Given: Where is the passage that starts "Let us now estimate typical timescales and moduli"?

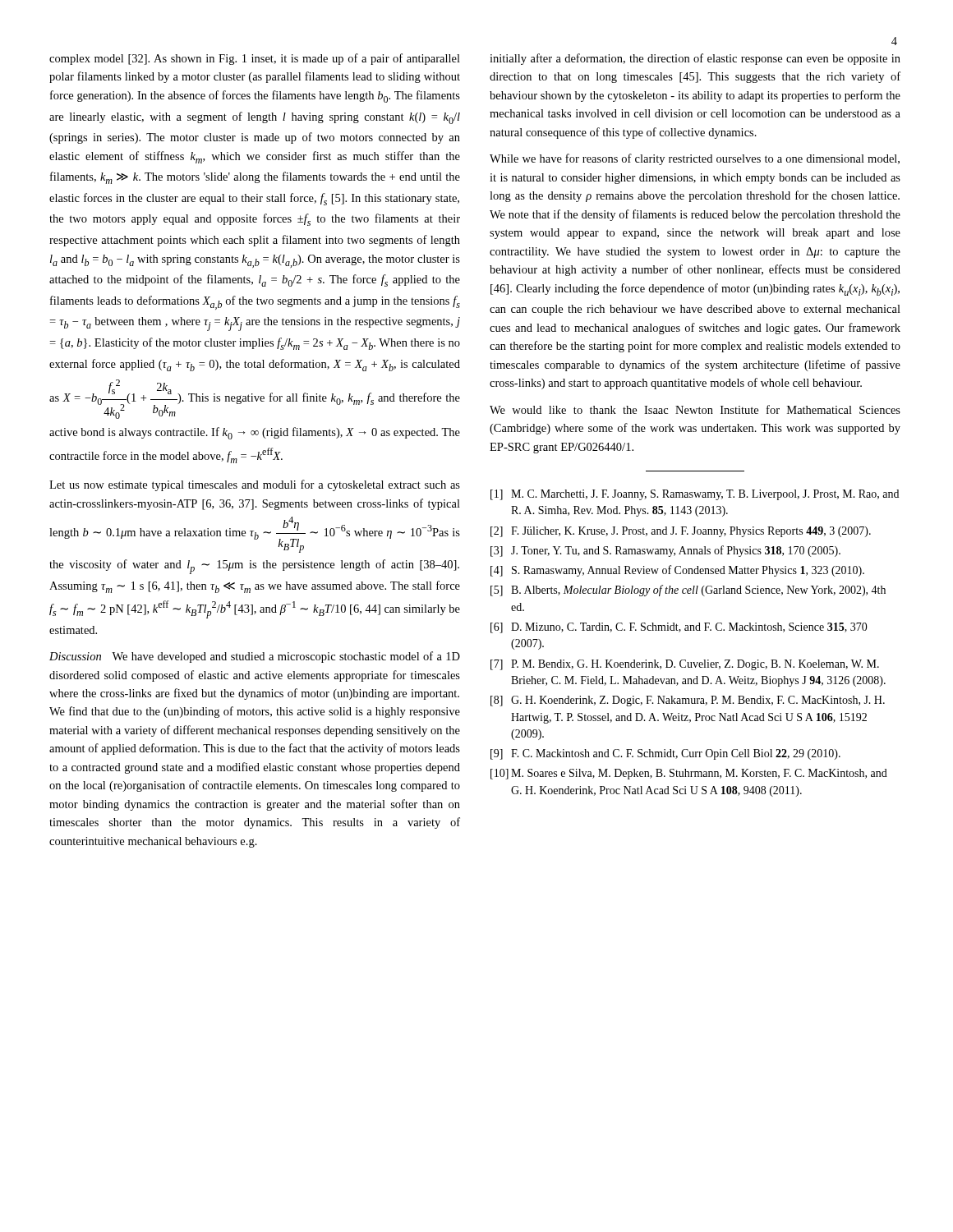Looking at the screenshot, I should click(255, 557).
